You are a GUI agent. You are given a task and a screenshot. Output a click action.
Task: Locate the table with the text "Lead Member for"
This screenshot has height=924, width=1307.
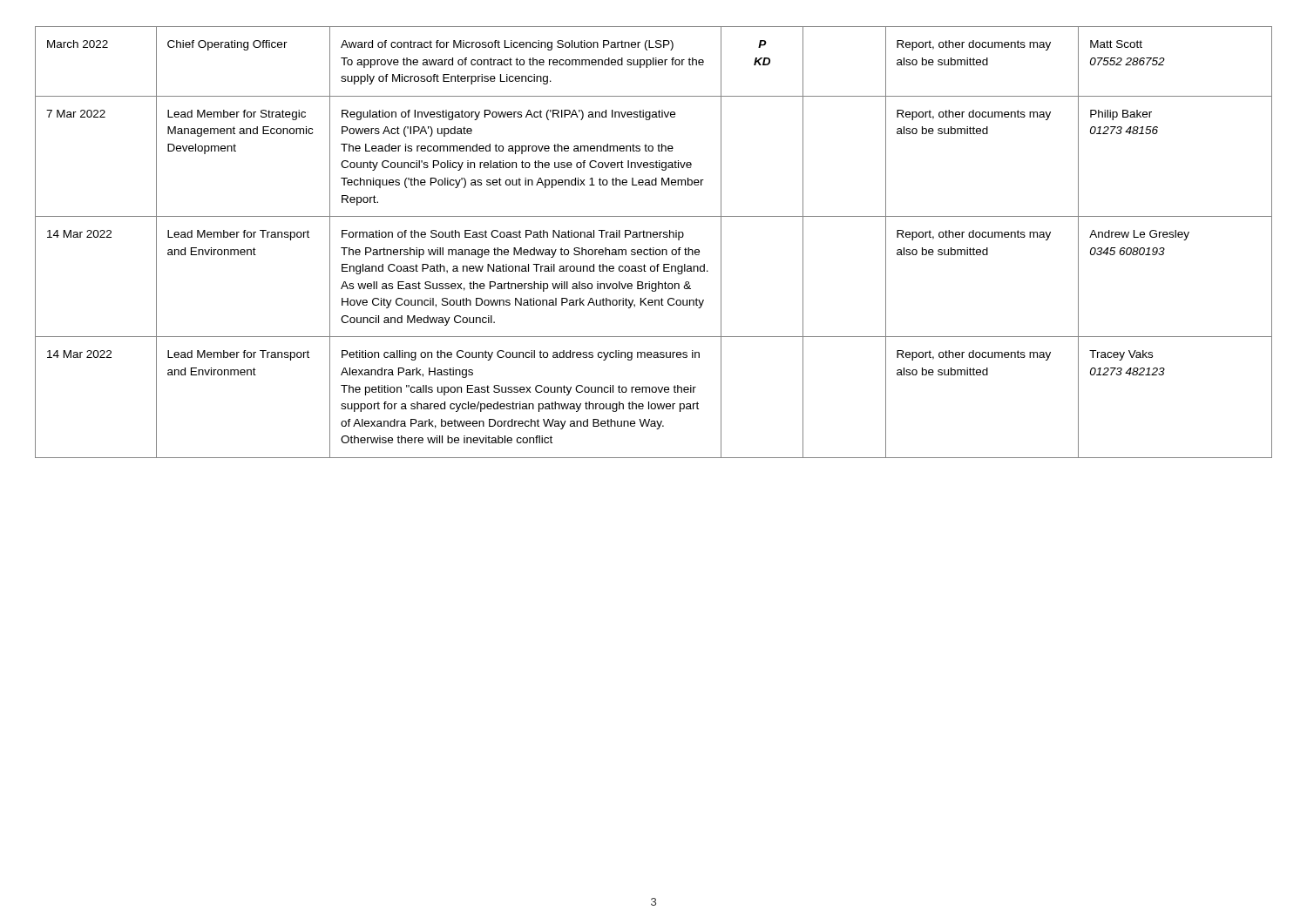point(654,242)
